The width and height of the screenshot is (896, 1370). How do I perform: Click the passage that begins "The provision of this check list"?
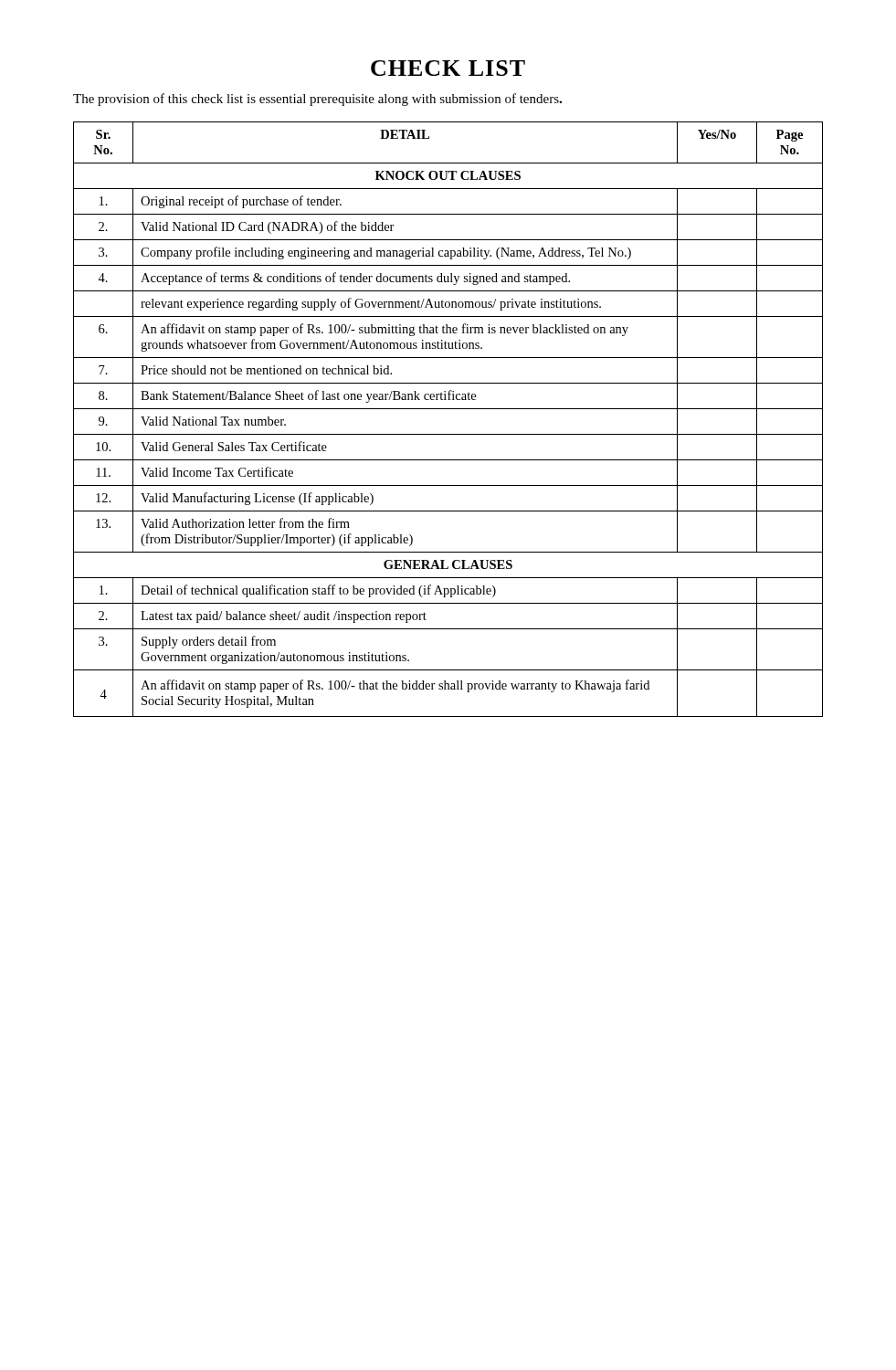tap(318, 99)
